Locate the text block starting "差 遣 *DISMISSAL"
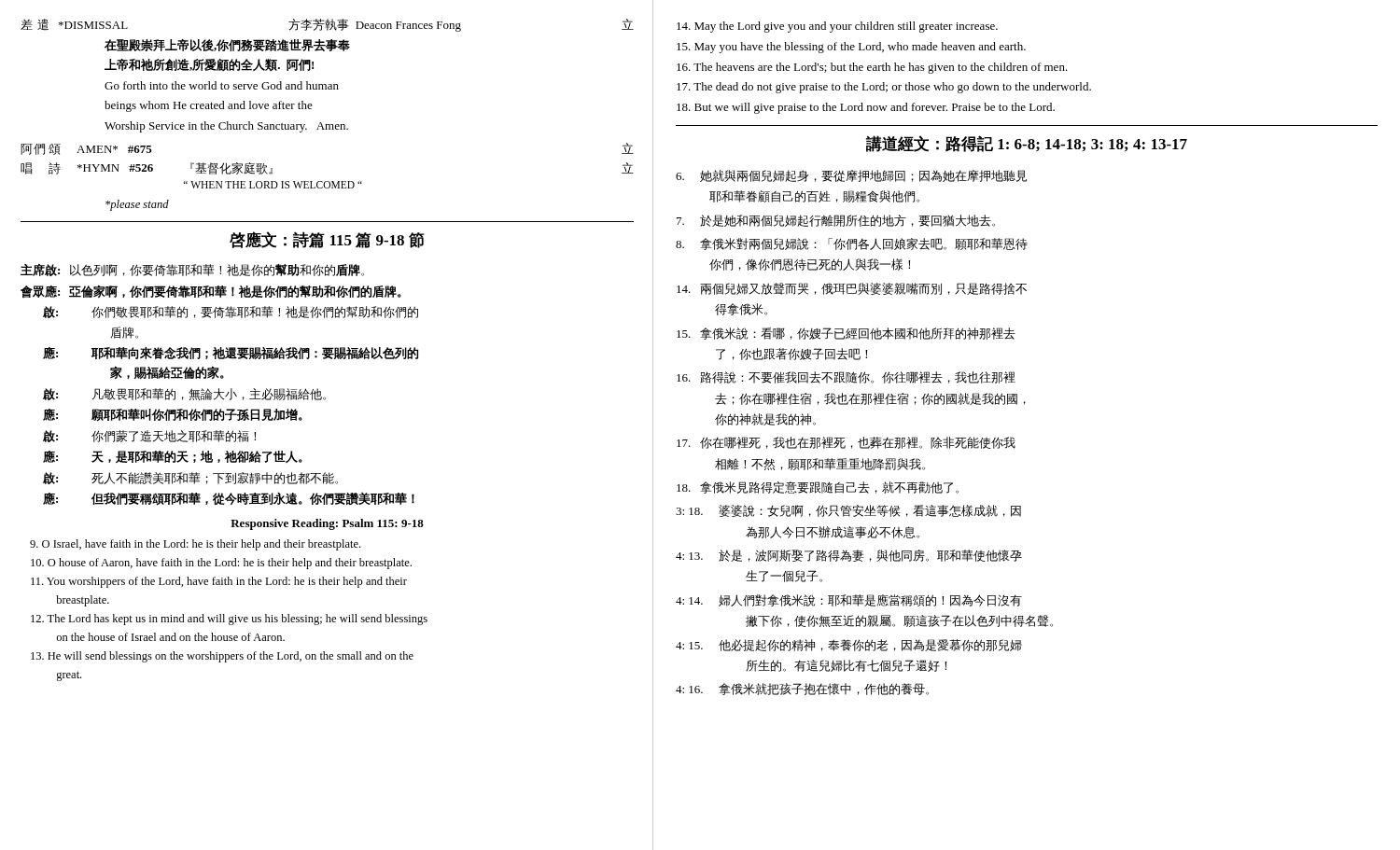This screenshot has height=850, width=1400. (x=327, y=25)
